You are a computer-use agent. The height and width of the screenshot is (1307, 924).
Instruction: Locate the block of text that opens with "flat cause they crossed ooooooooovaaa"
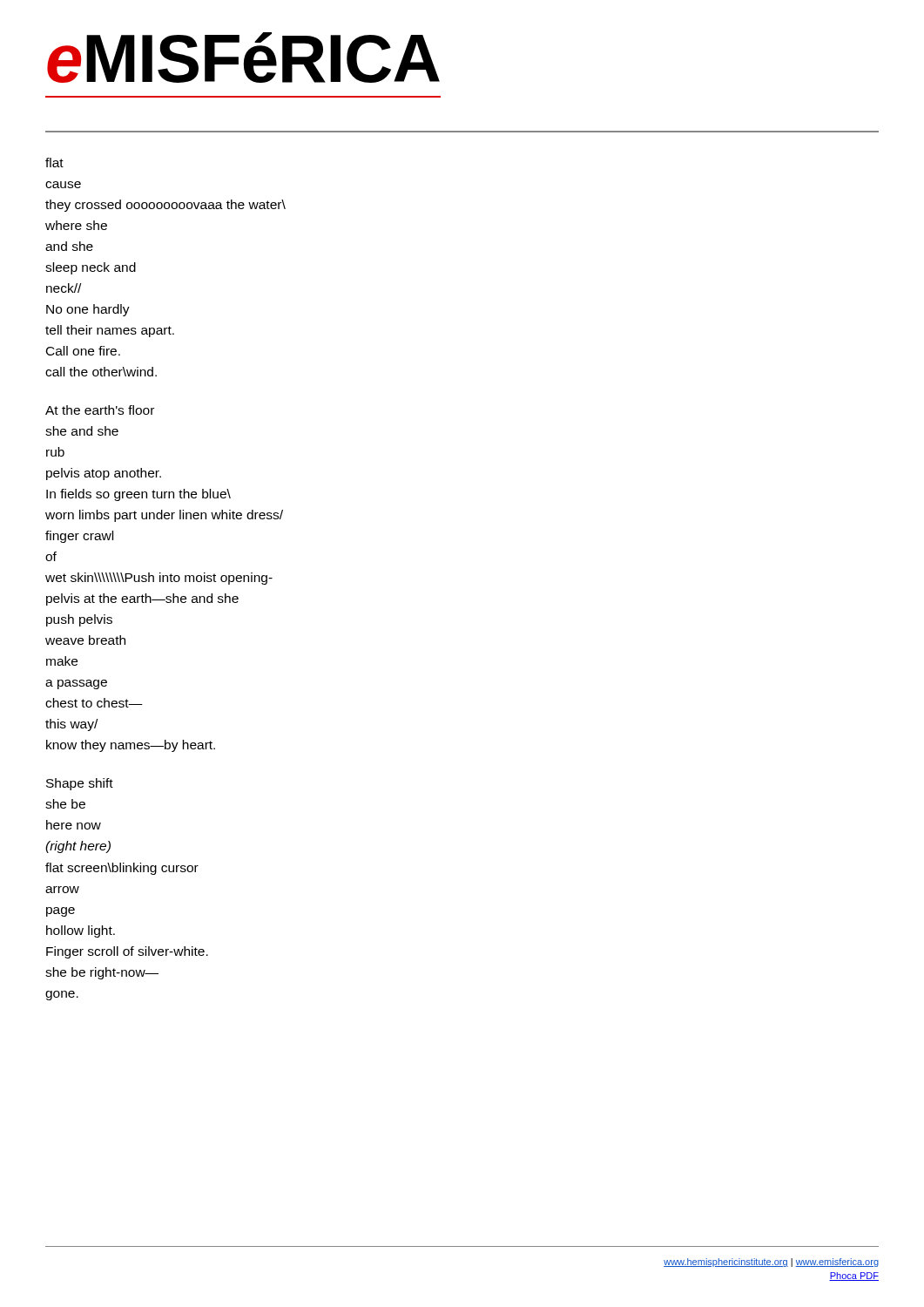pos(54,163)
